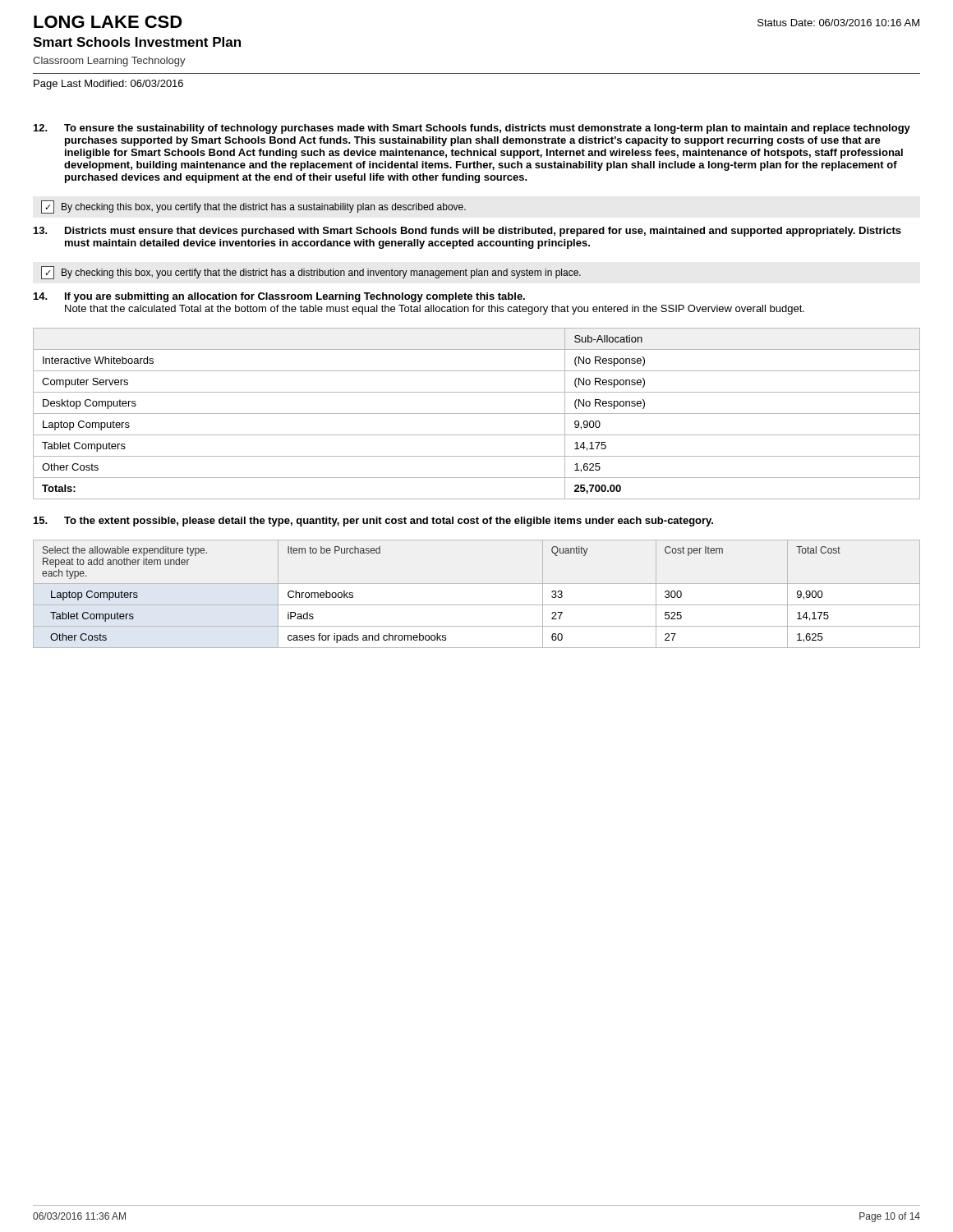
Task: Click on the table containing "Computer Servers"
Action: 476,414
